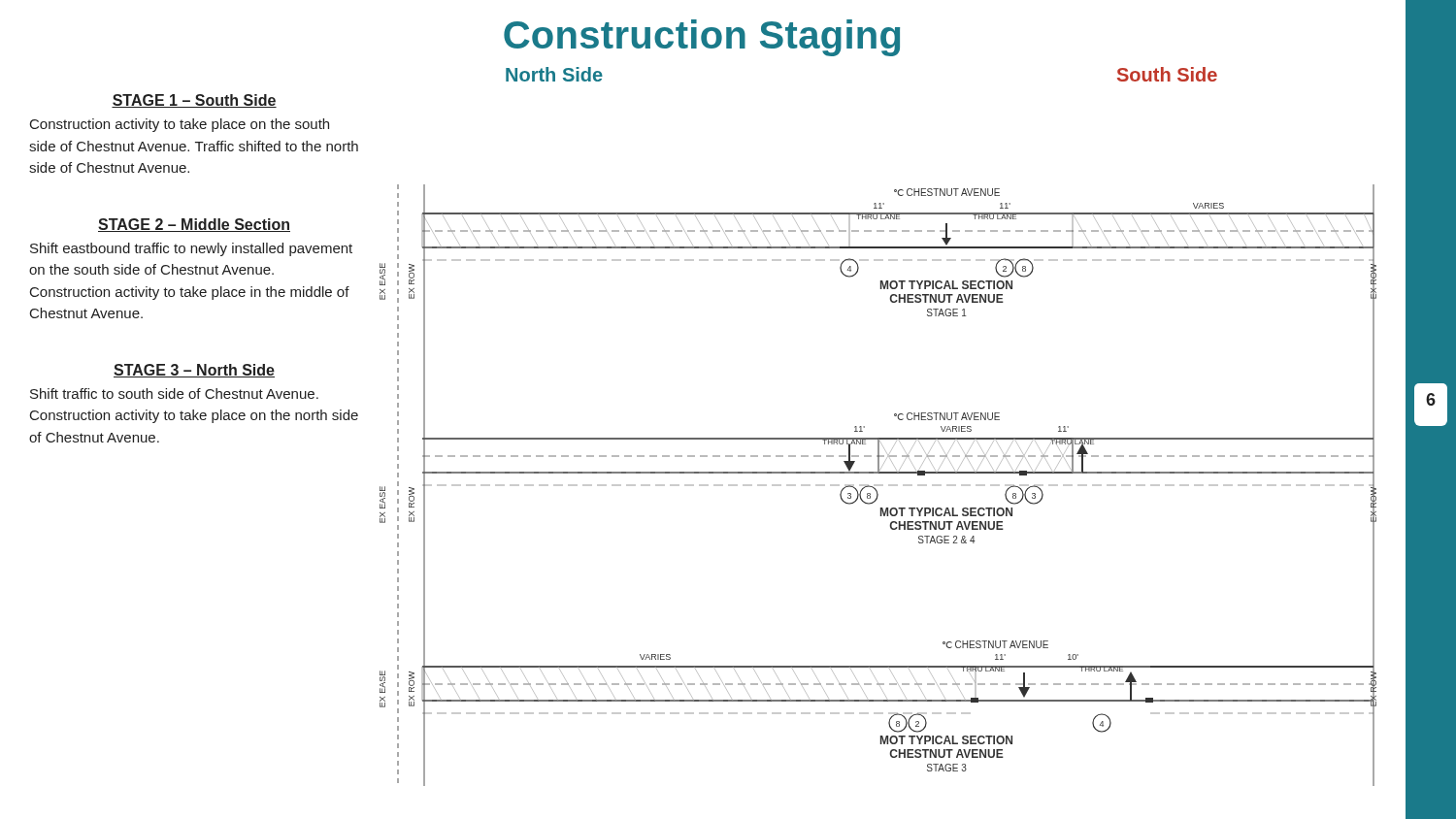Image resolution: width=1456 pixels, height=819 pixels.
Task: Point to "South Side"
Action: point(1167,75)
